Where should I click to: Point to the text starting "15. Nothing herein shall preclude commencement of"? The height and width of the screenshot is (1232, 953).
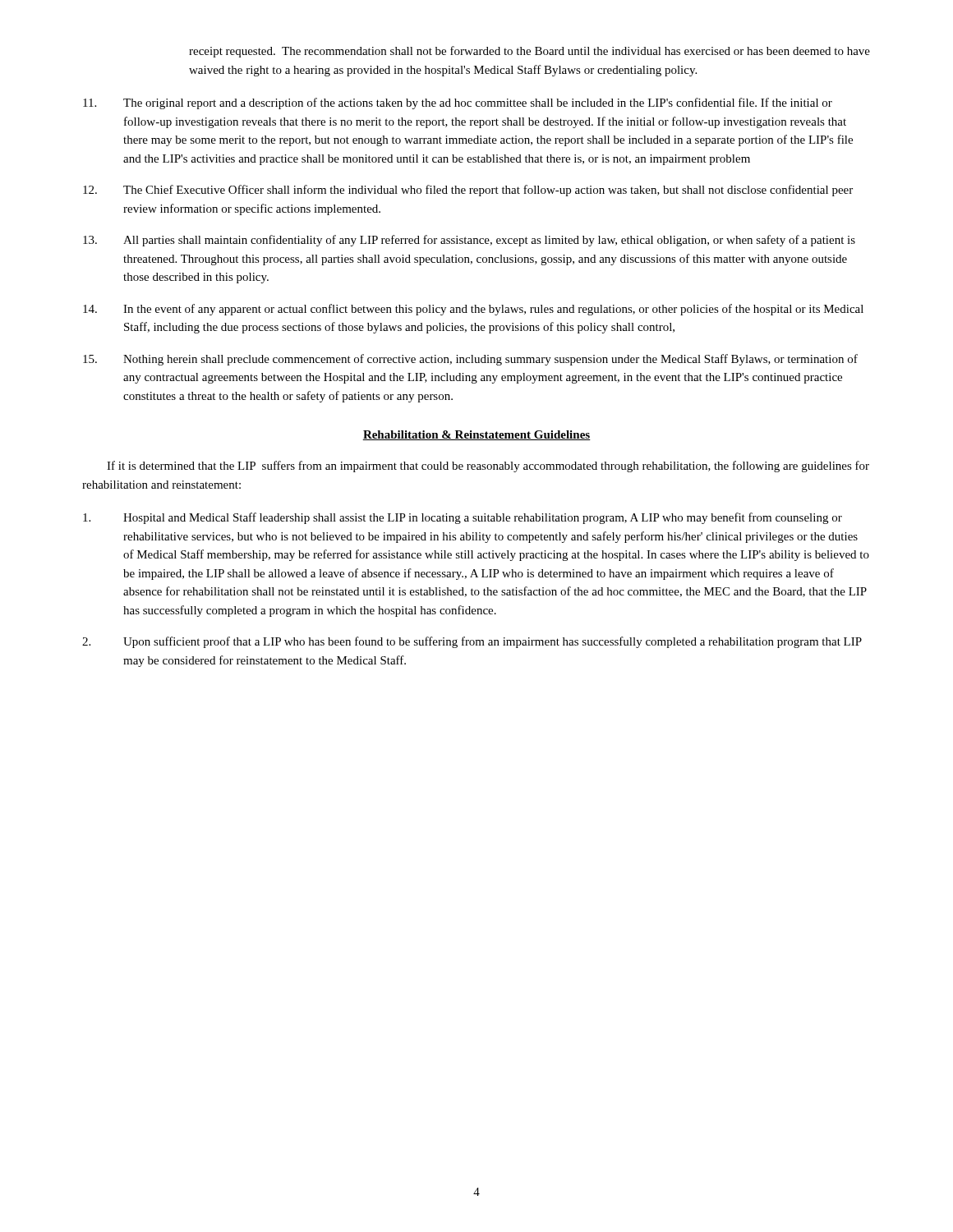476,377
